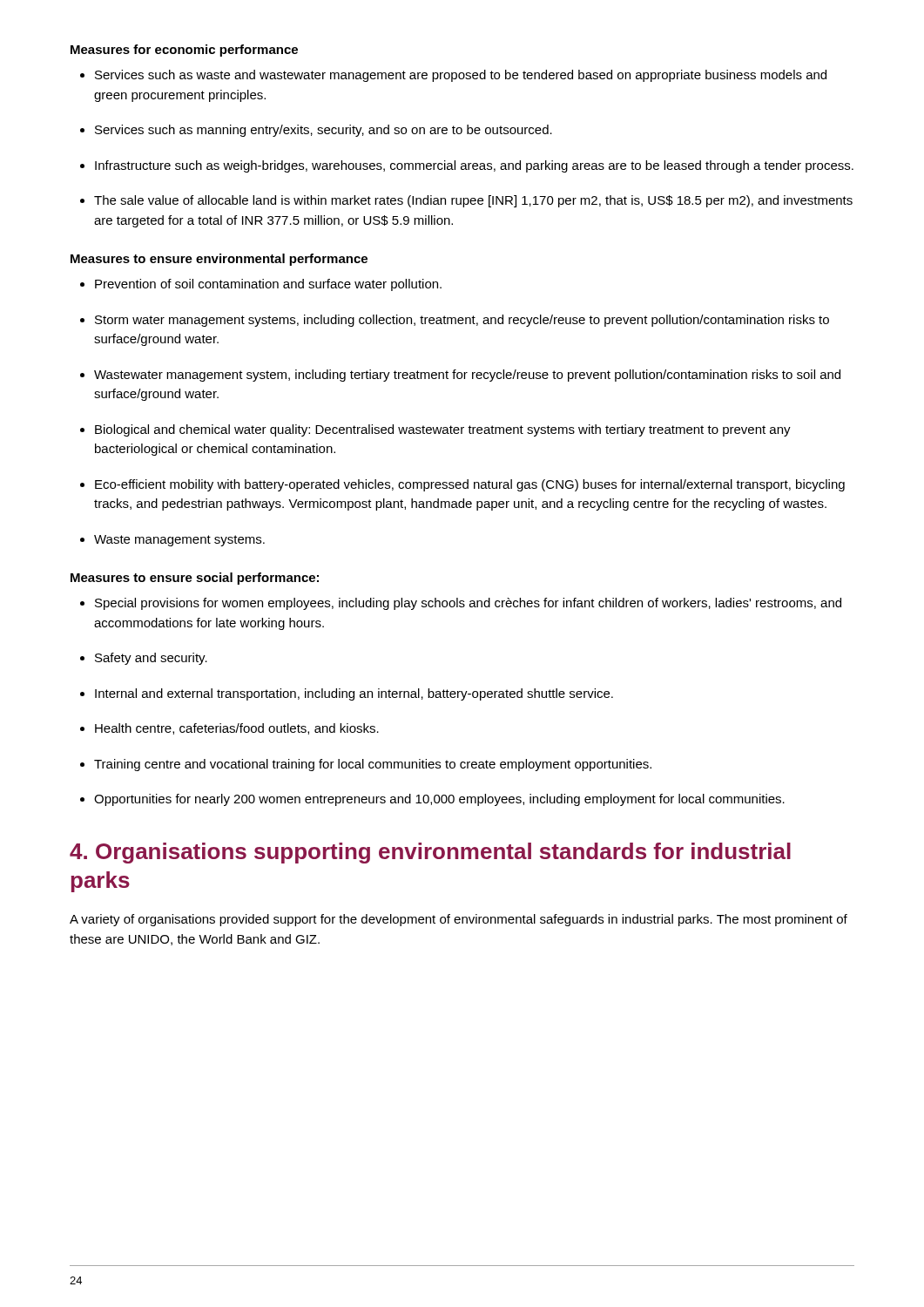Viewport: 924px width, 1307px height.
Task: Select the list item that says "Services such as manning entry/exits, security, and"
Action: pos(462,130)
